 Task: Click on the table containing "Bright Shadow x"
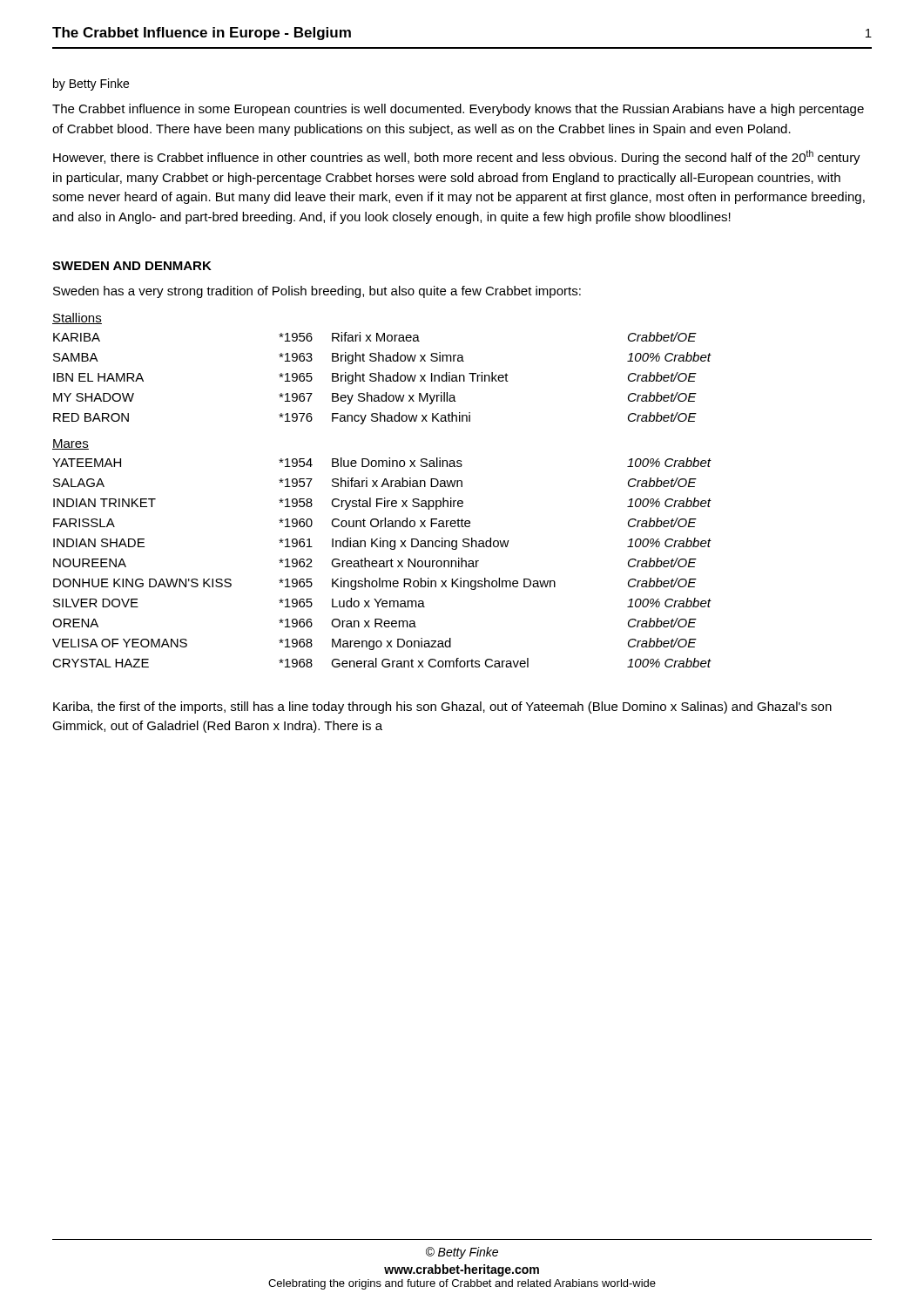pos(462,376)
